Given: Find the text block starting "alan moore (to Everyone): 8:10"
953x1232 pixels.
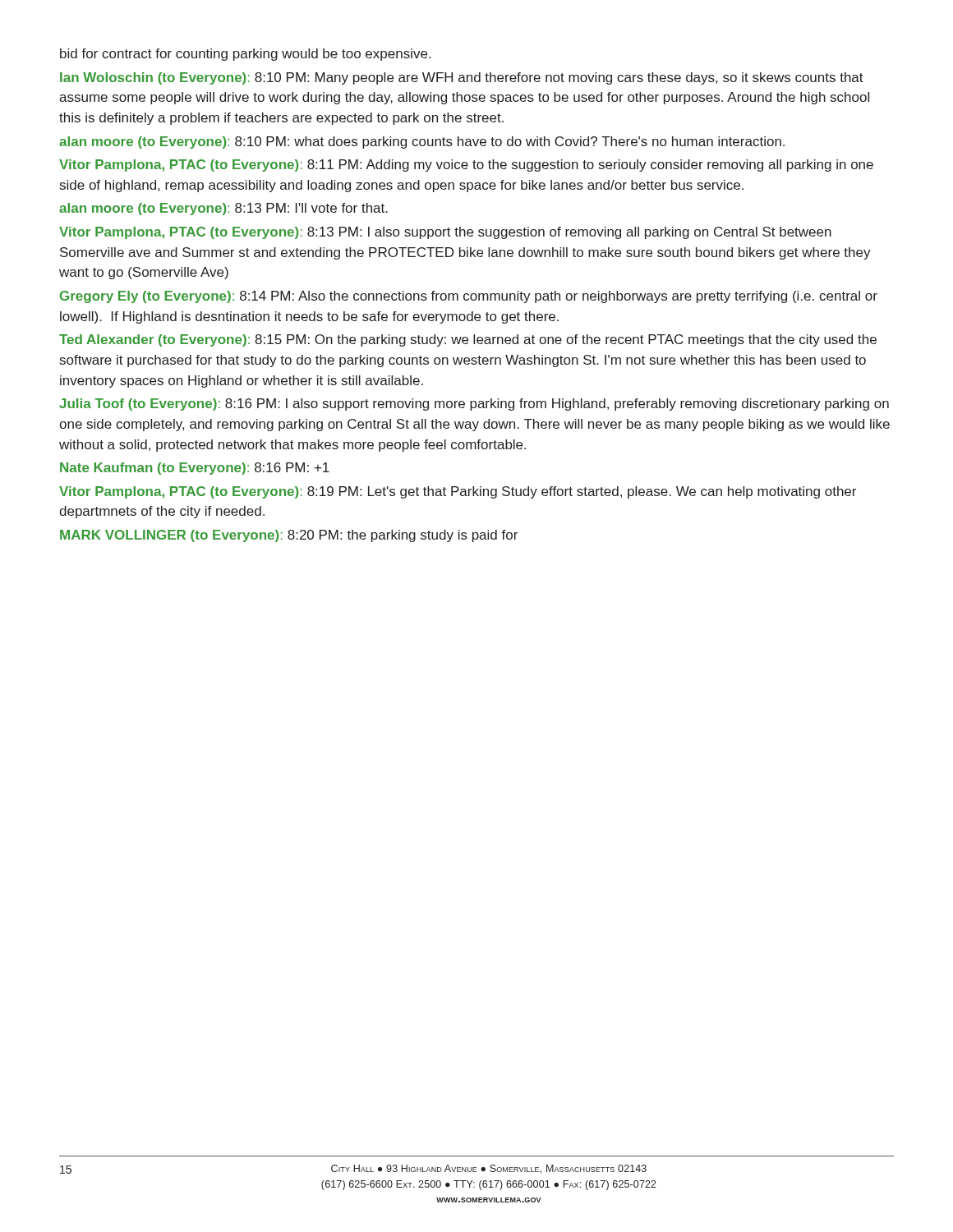Looking at the screenshot, I should coord(423,141).
